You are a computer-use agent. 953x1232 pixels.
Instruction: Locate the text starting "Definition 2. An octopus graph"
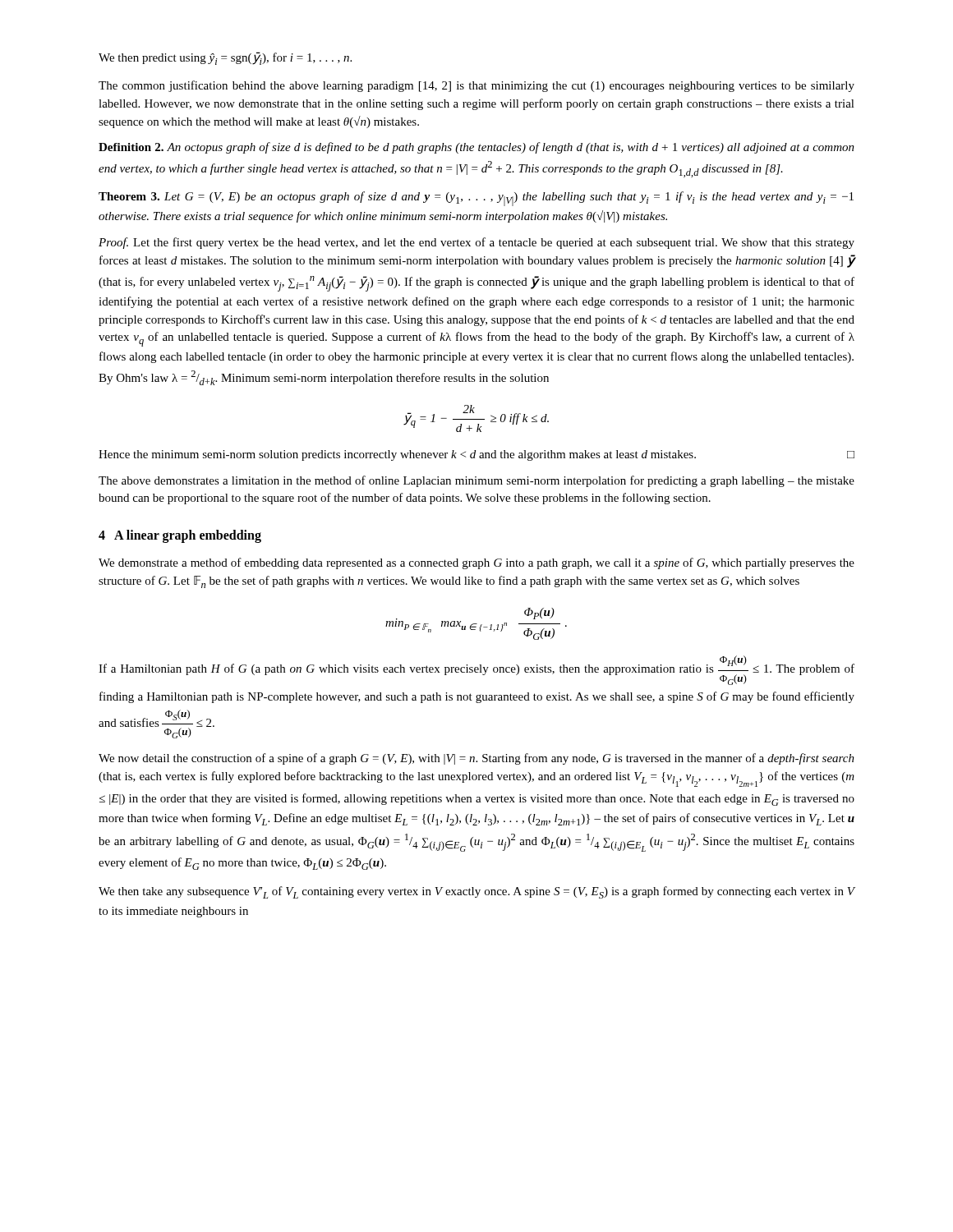coord(476,160)
